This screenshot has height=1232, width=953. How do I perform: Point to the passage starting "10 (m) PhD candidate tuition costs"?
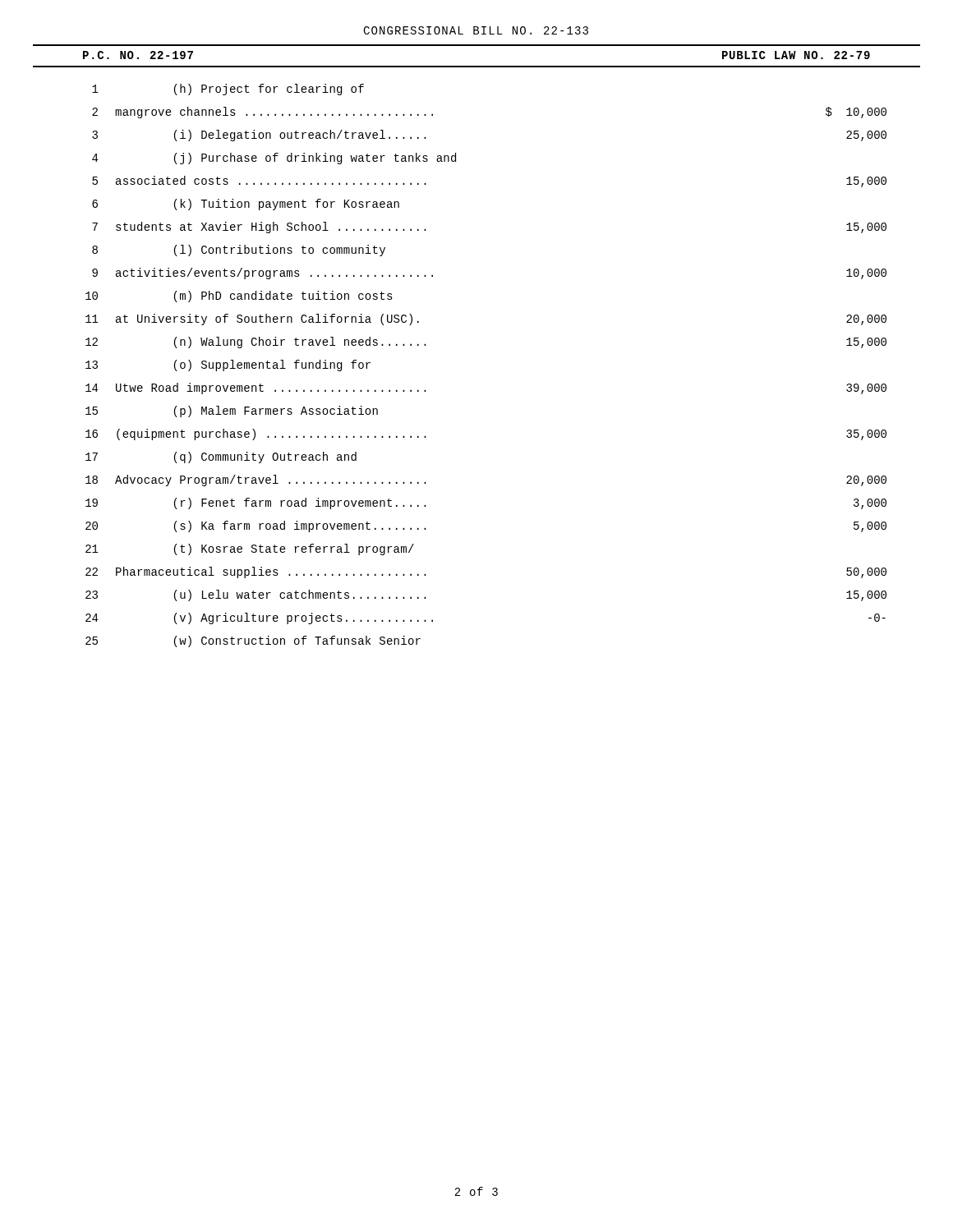[x=239, y=297]
